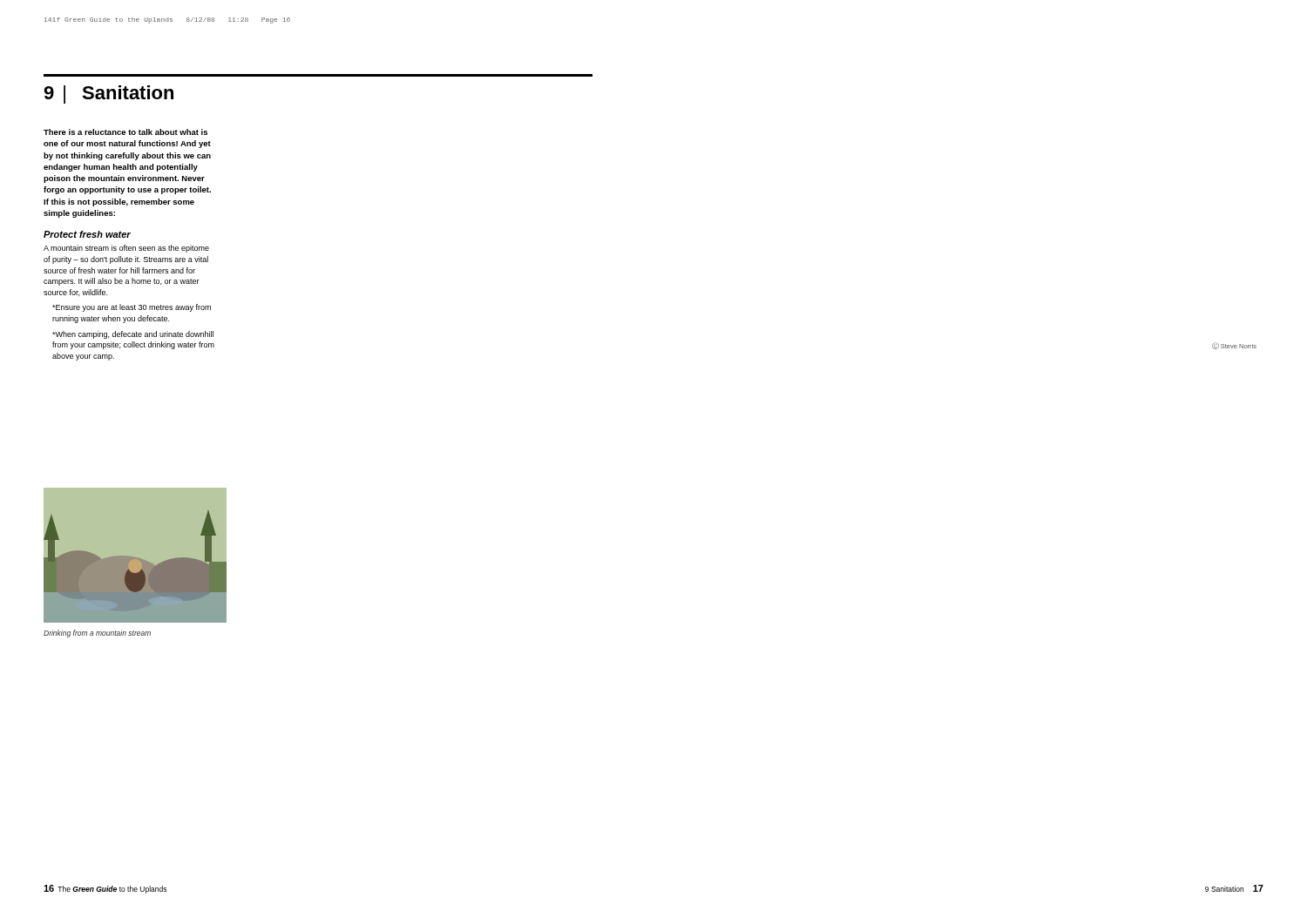
Task: Select the block starting "Protect fresh water"
Action: click(x=87, y=235)
